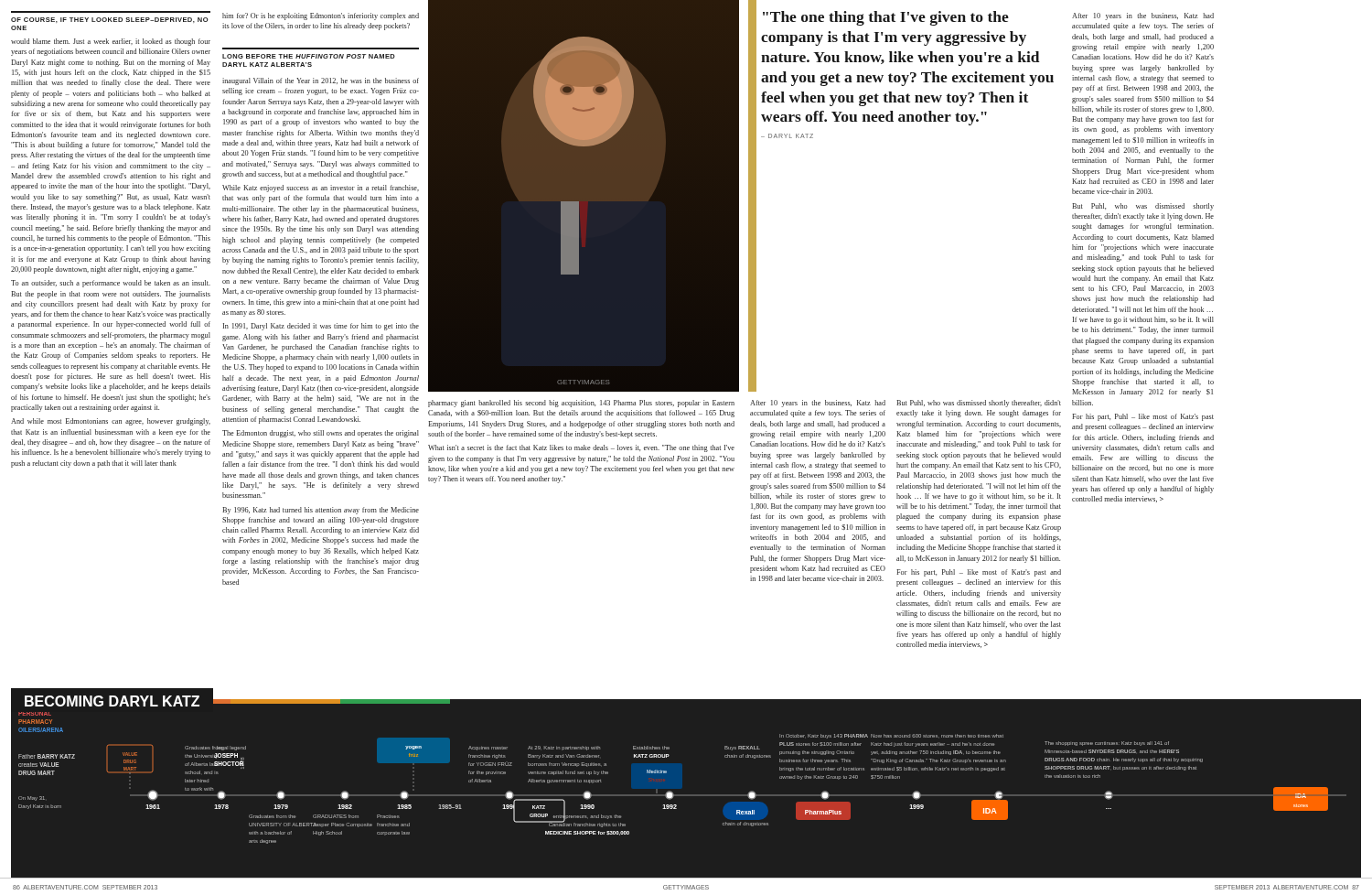Where is the passage that starts "him for? Or"?

(321, 21)
